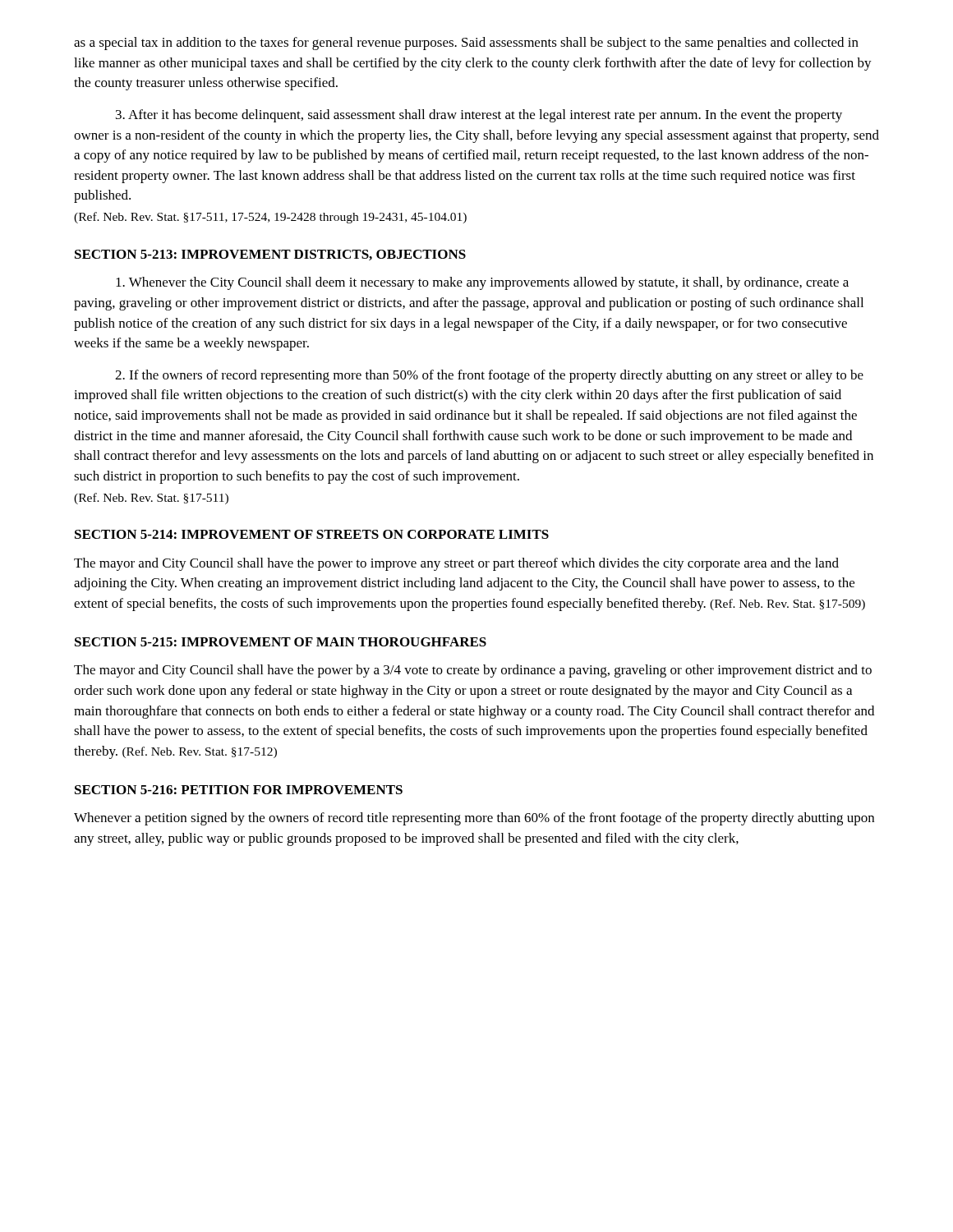Screen dimensions: 1232x953
Task: Find the section header that reads "SECTION 5-214: IMPROVEMENT OF STREETS"
Action: tap(311, 534)
